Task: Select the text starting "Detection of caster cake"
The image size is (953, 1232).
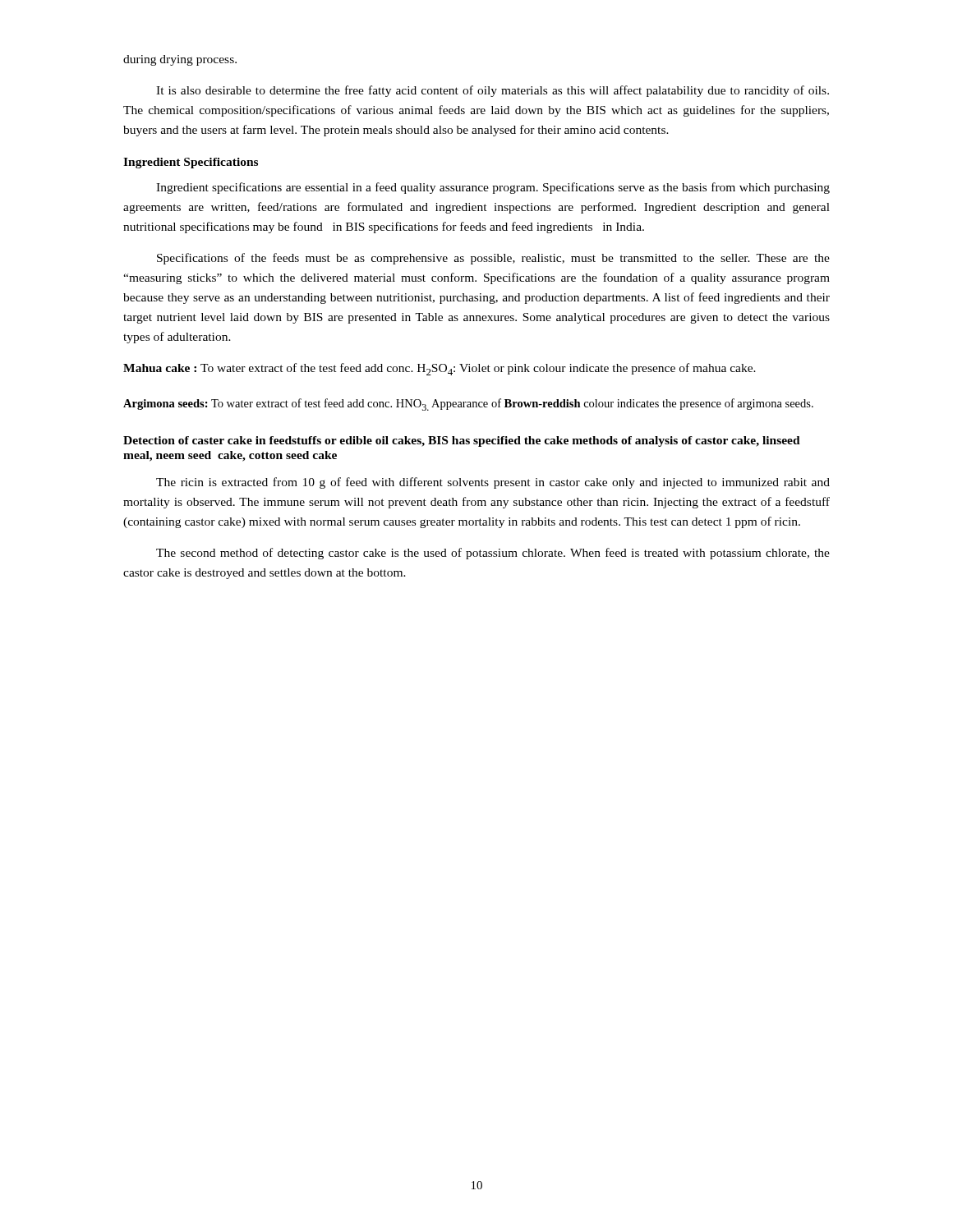Action: [x=462, y=447]
